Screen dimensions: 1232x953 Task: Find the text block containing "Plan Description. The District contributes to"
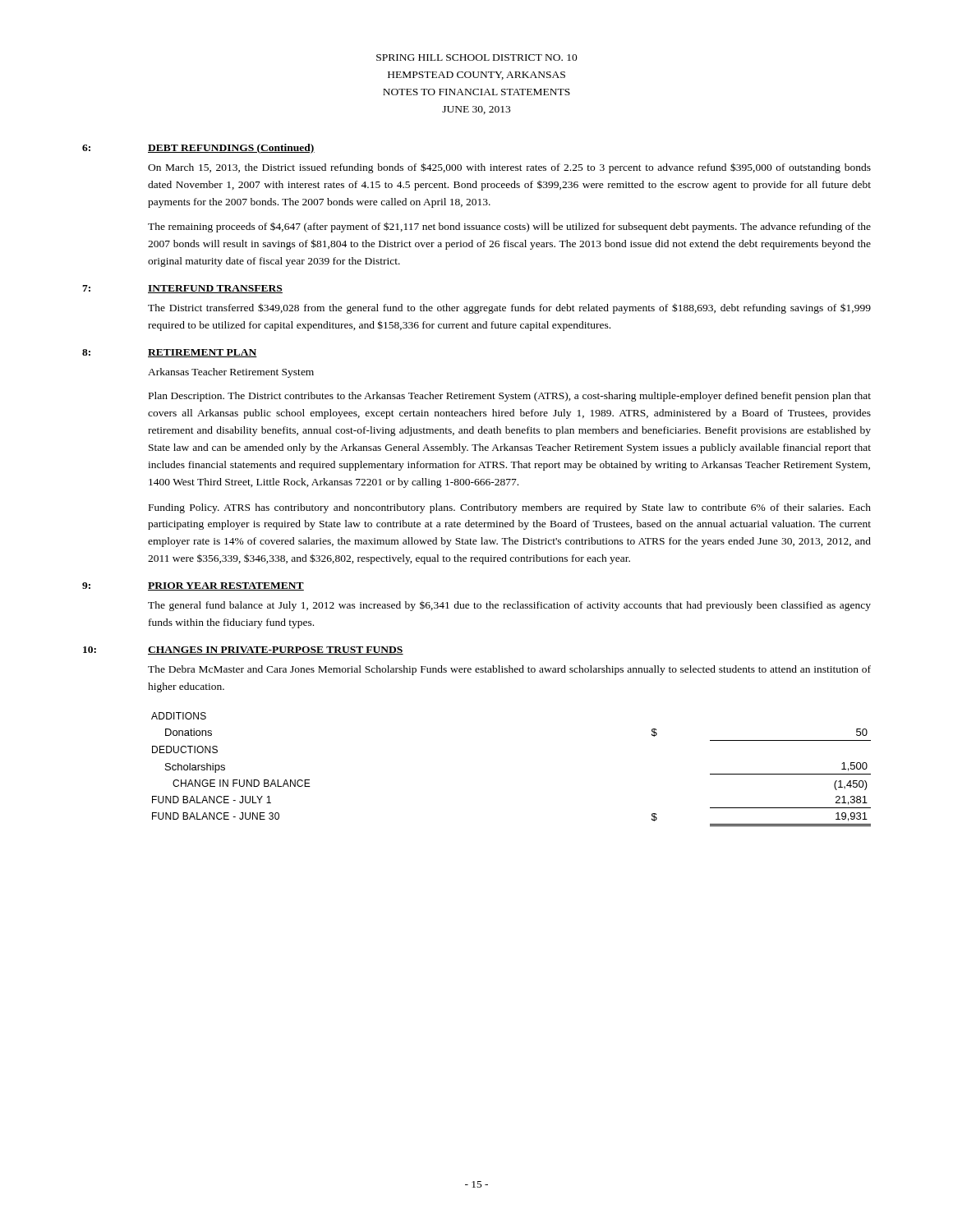[x=509, y=438]
